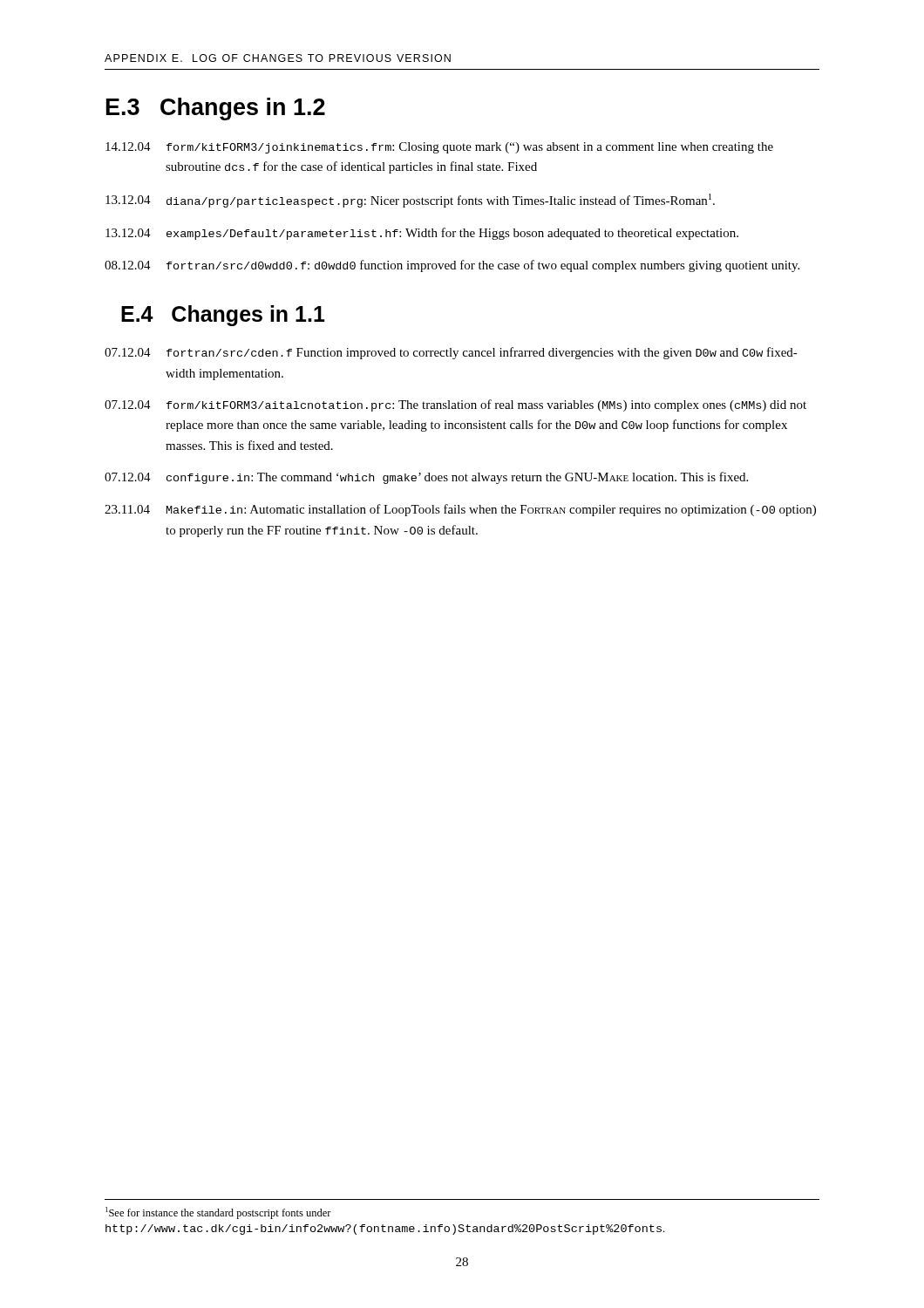This screenshot has height=1308, width=924.
Task: Where is the passage that starts "23.11.04 Makefile.in: Automatic installation of LoopTools fails"?
Action: pos(462,520)
